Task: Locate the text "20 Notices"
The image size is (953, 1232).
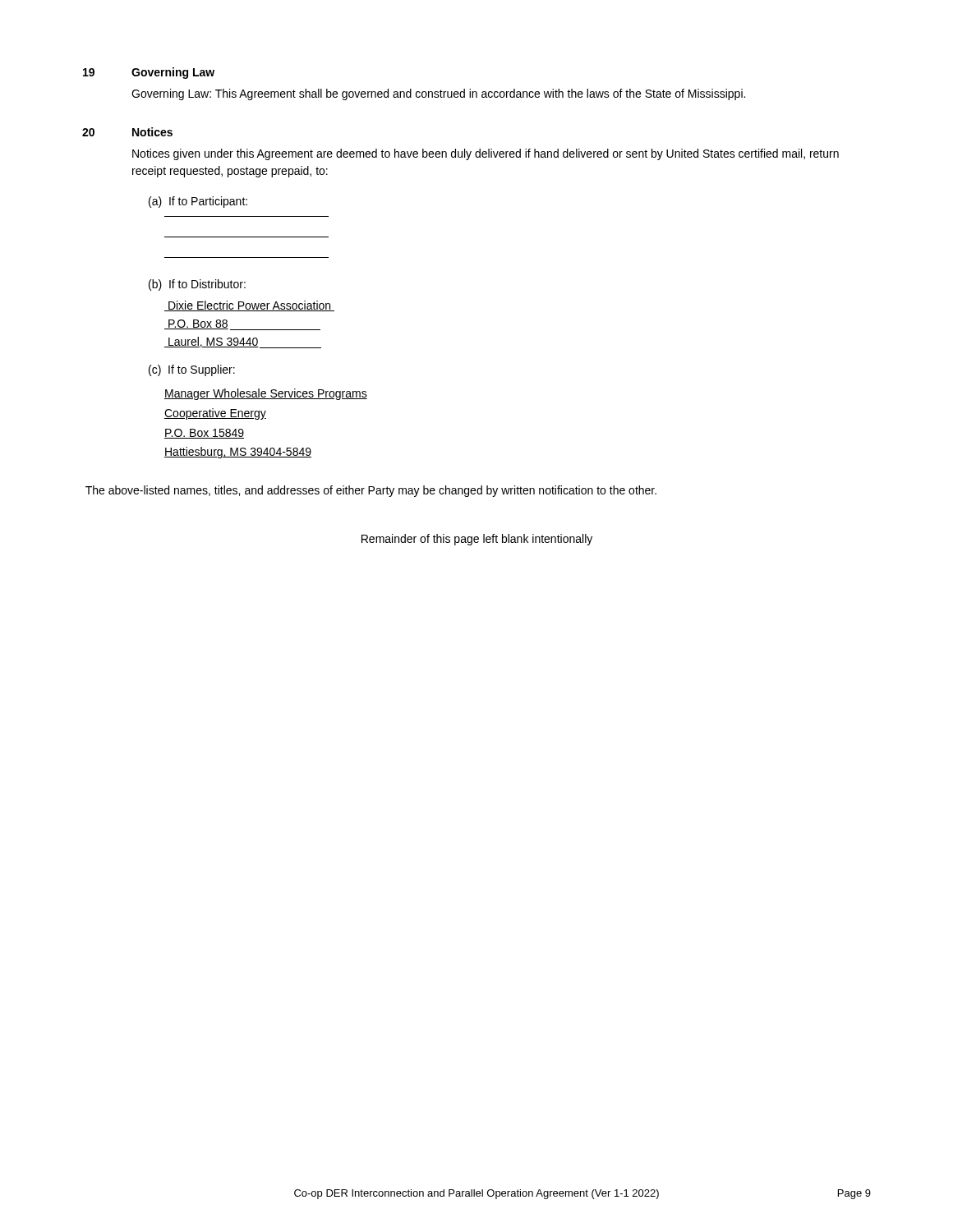Action: point(128,132)
